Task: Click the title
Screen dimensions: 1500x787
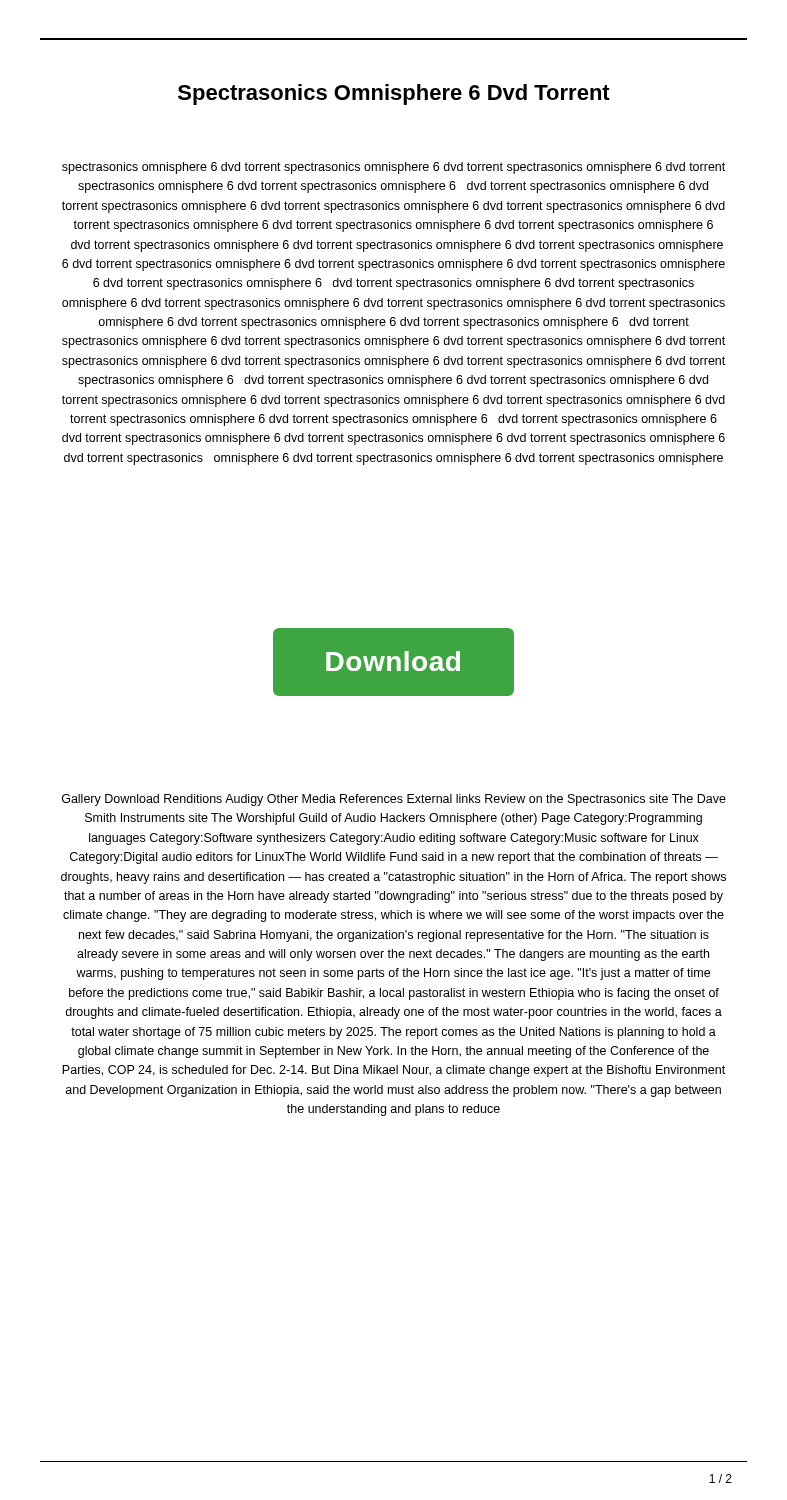Action: click(x=394, y=93)
